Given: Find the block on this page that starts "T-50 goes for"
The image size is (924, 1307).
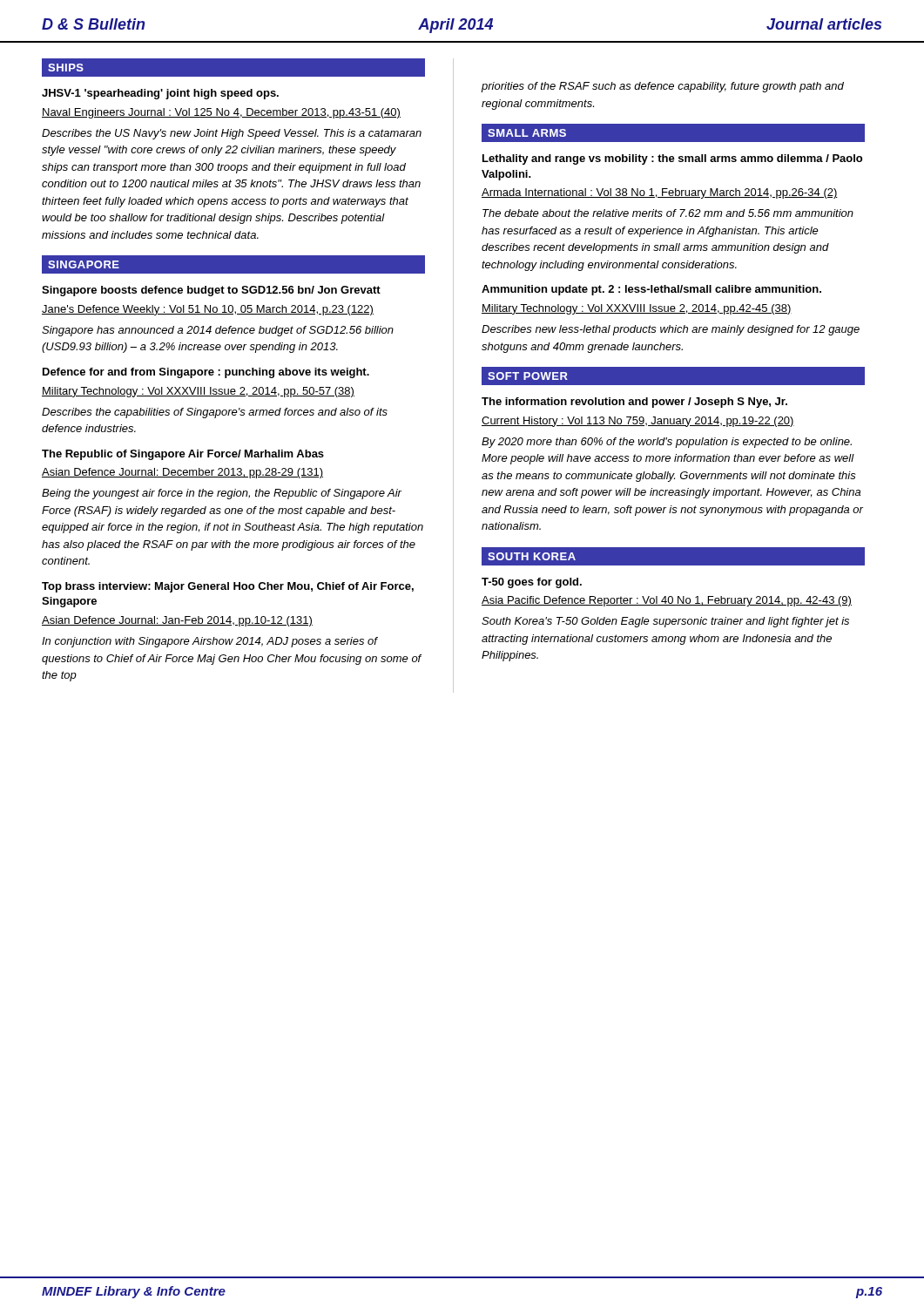Looking at the screenshot, I should tap(532, 581).
